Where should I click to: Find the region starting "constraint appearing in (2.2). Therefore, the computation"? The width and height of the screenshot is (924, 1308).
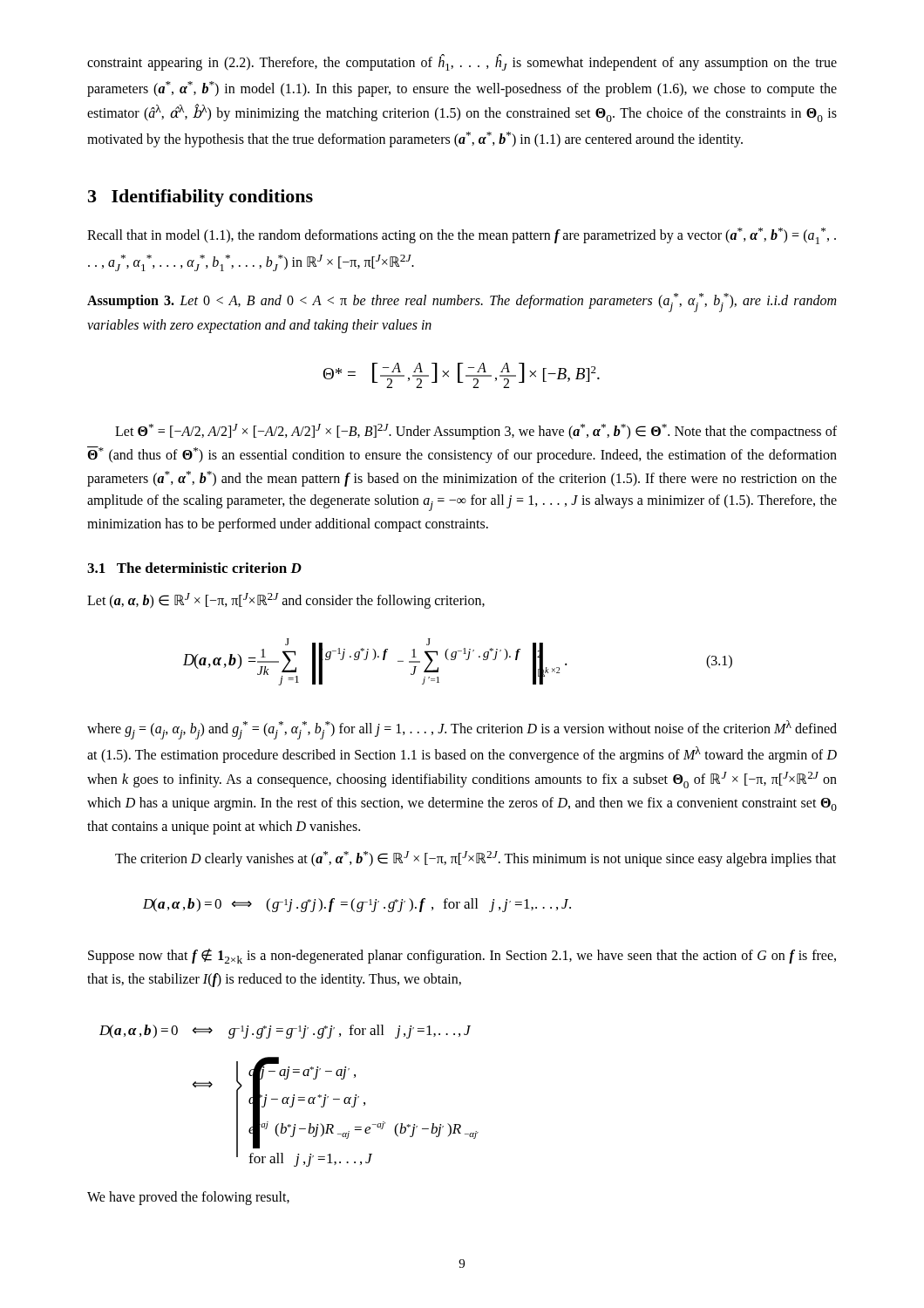(462, 101)
